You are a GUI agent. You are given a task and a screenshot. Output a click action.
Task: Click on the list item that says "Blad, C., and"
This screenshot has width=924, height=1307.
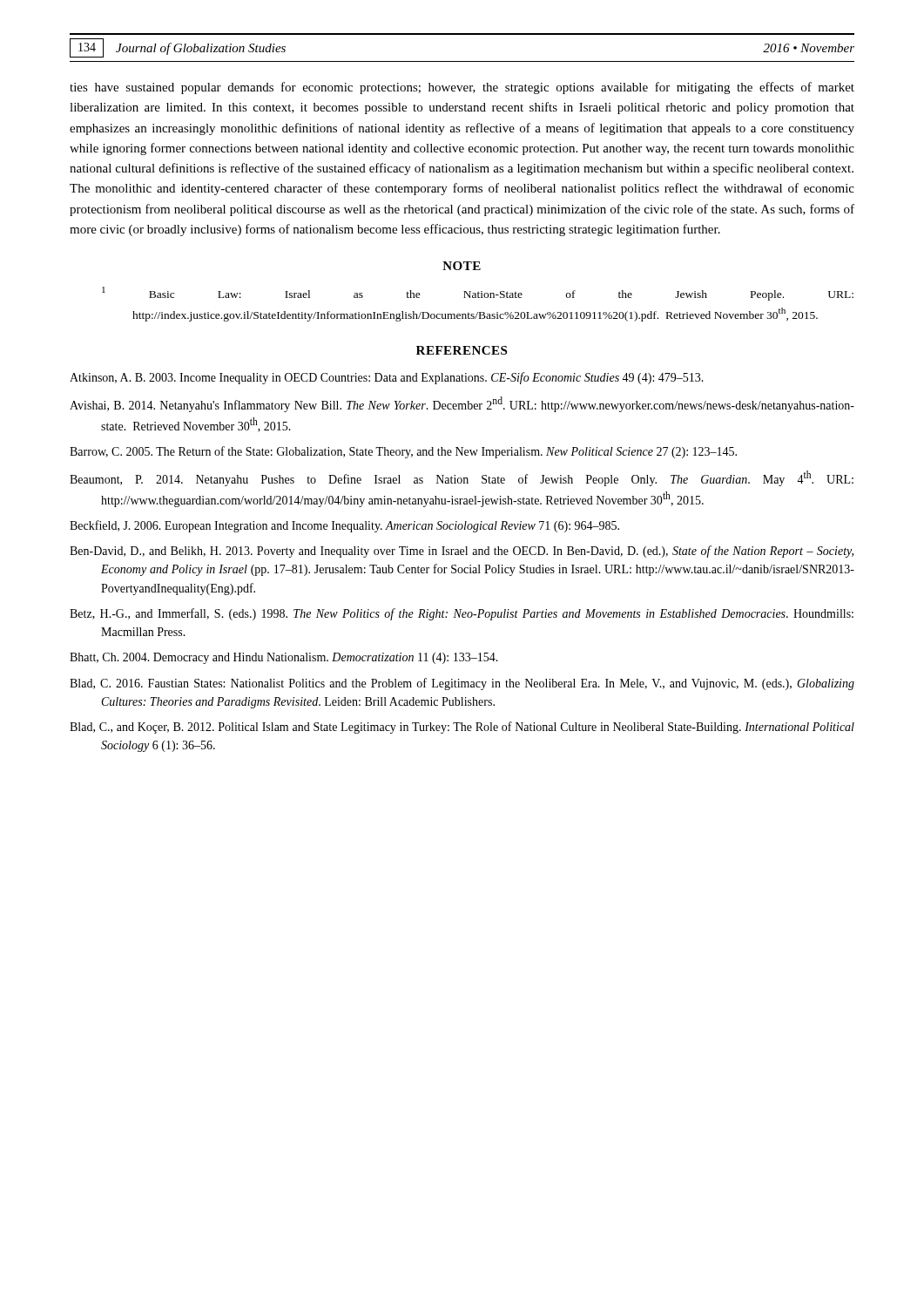tap(462, 736)
